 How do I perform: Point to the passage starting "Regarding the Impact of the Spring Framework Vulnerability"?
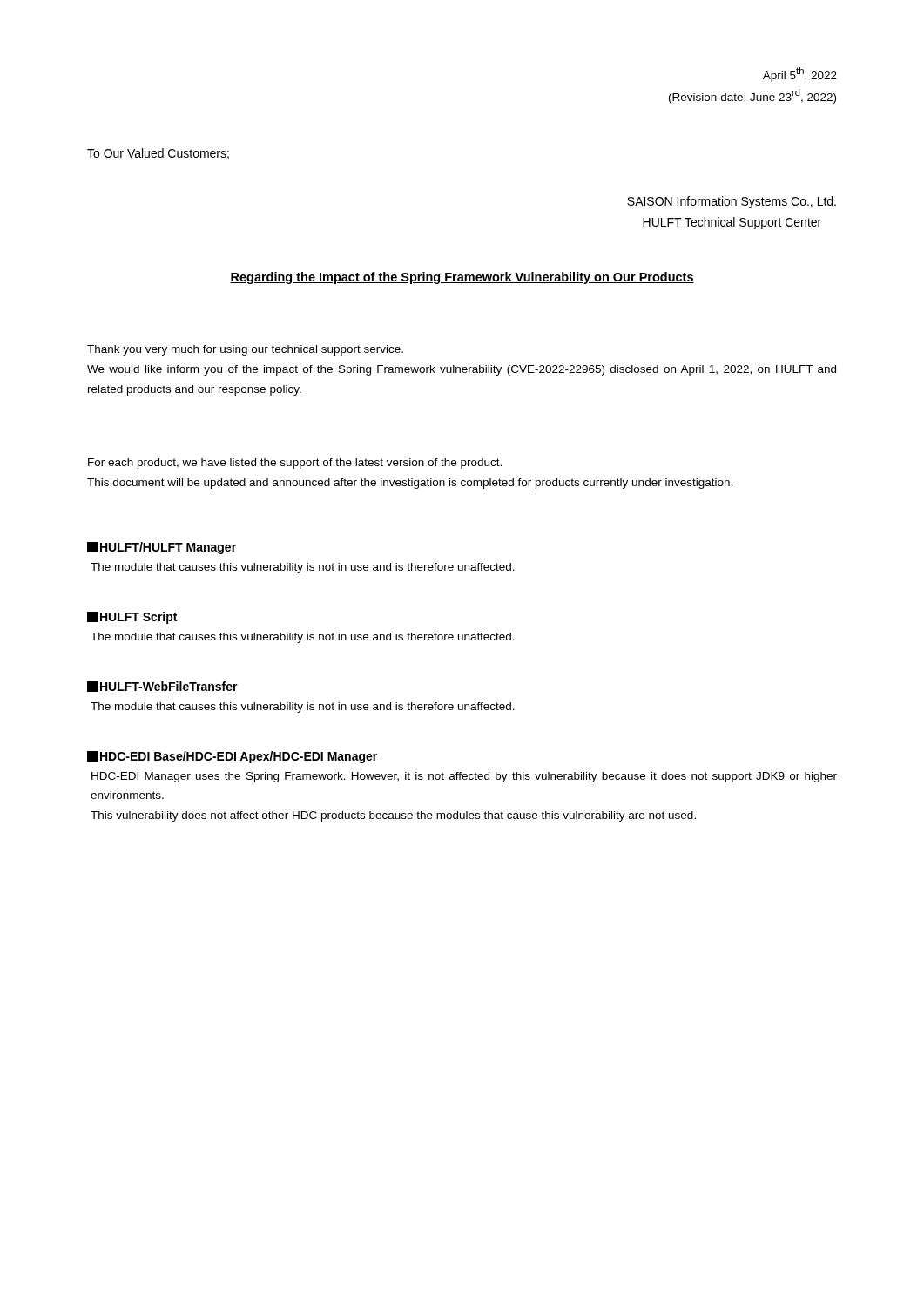pyautogui.click(x=462, y=277)
